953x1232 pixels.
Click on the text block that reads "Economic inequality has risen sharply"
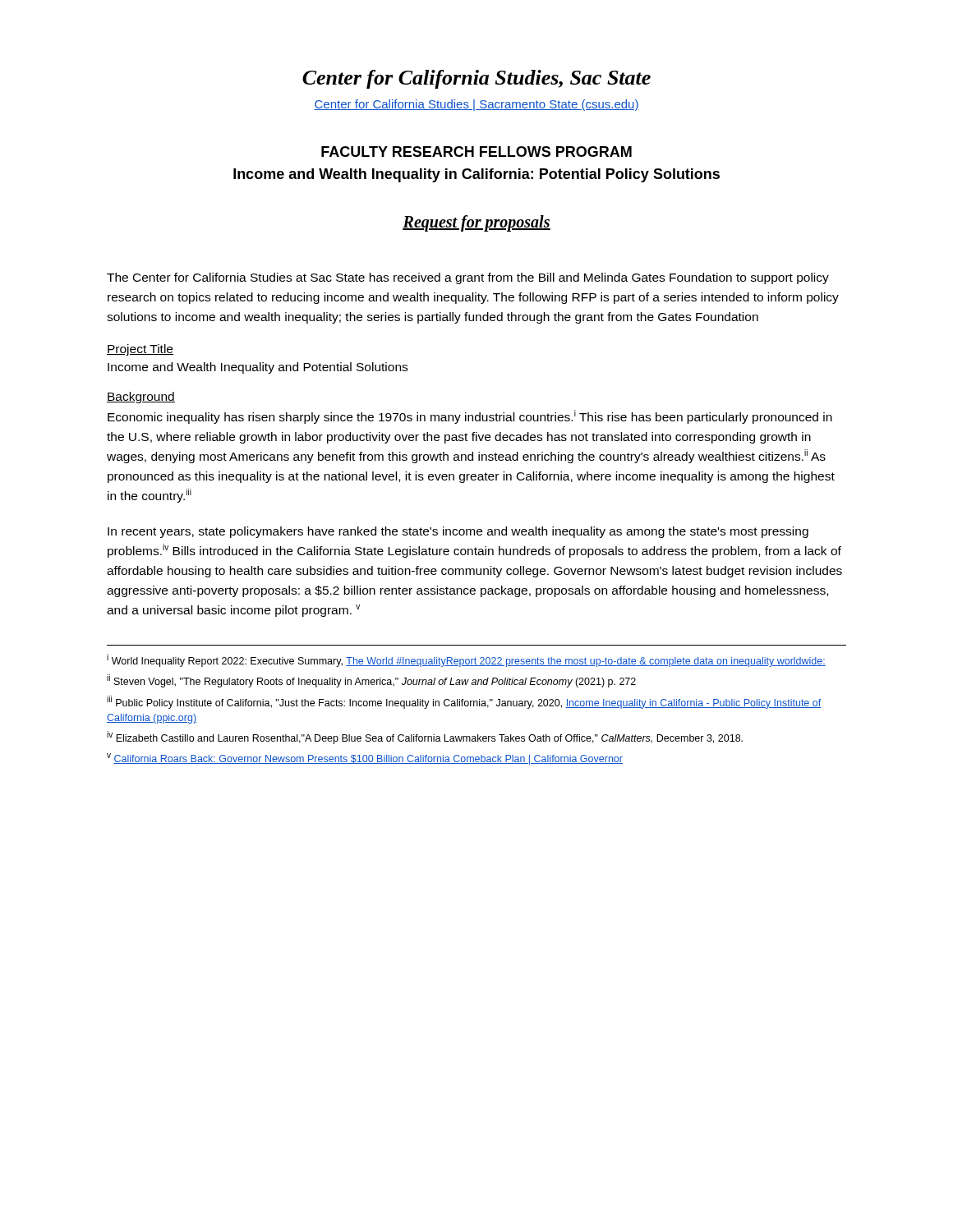[x=471, y=456]
